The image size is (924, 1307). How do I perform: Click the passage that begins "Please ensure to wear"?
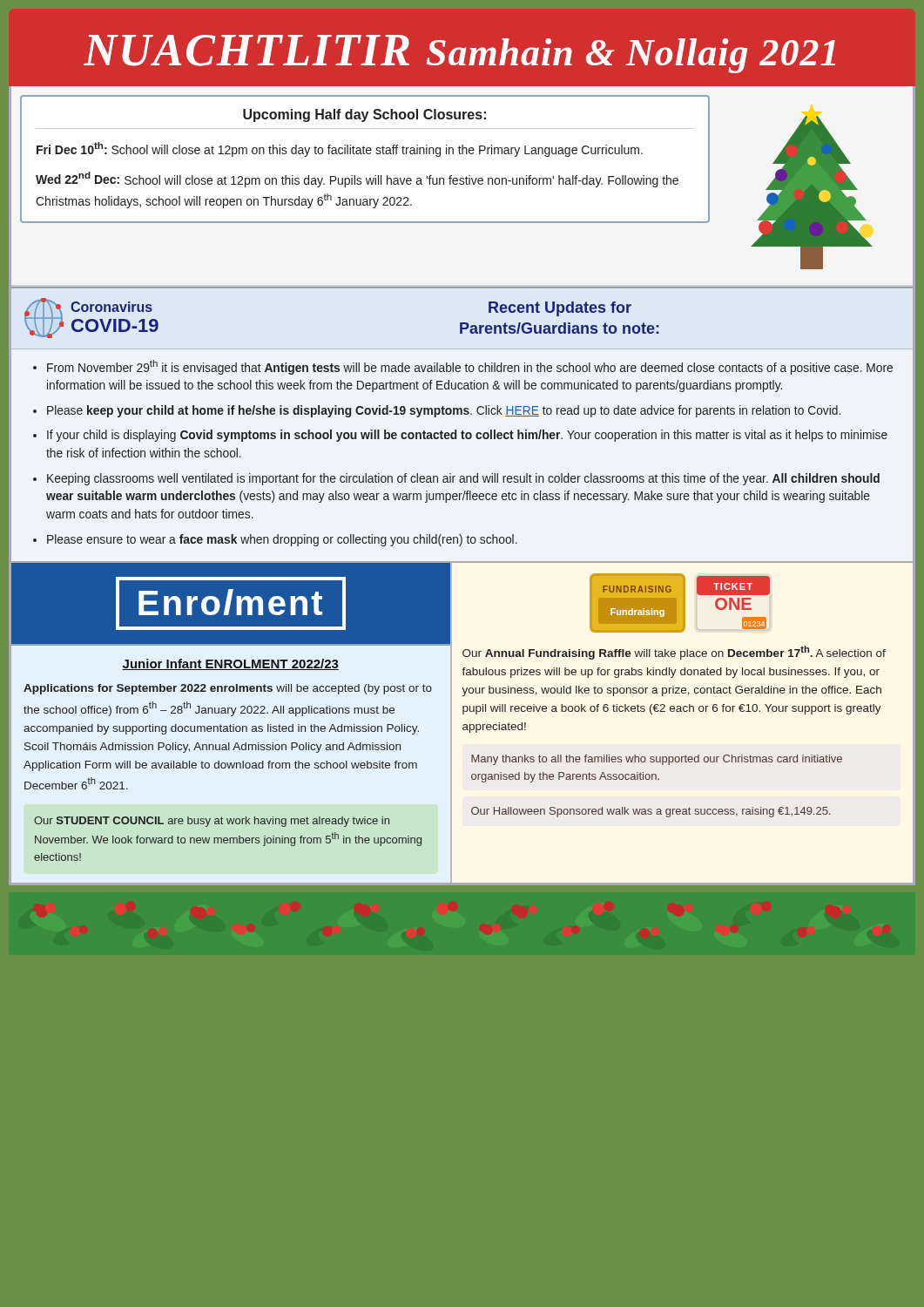point(282,540)
